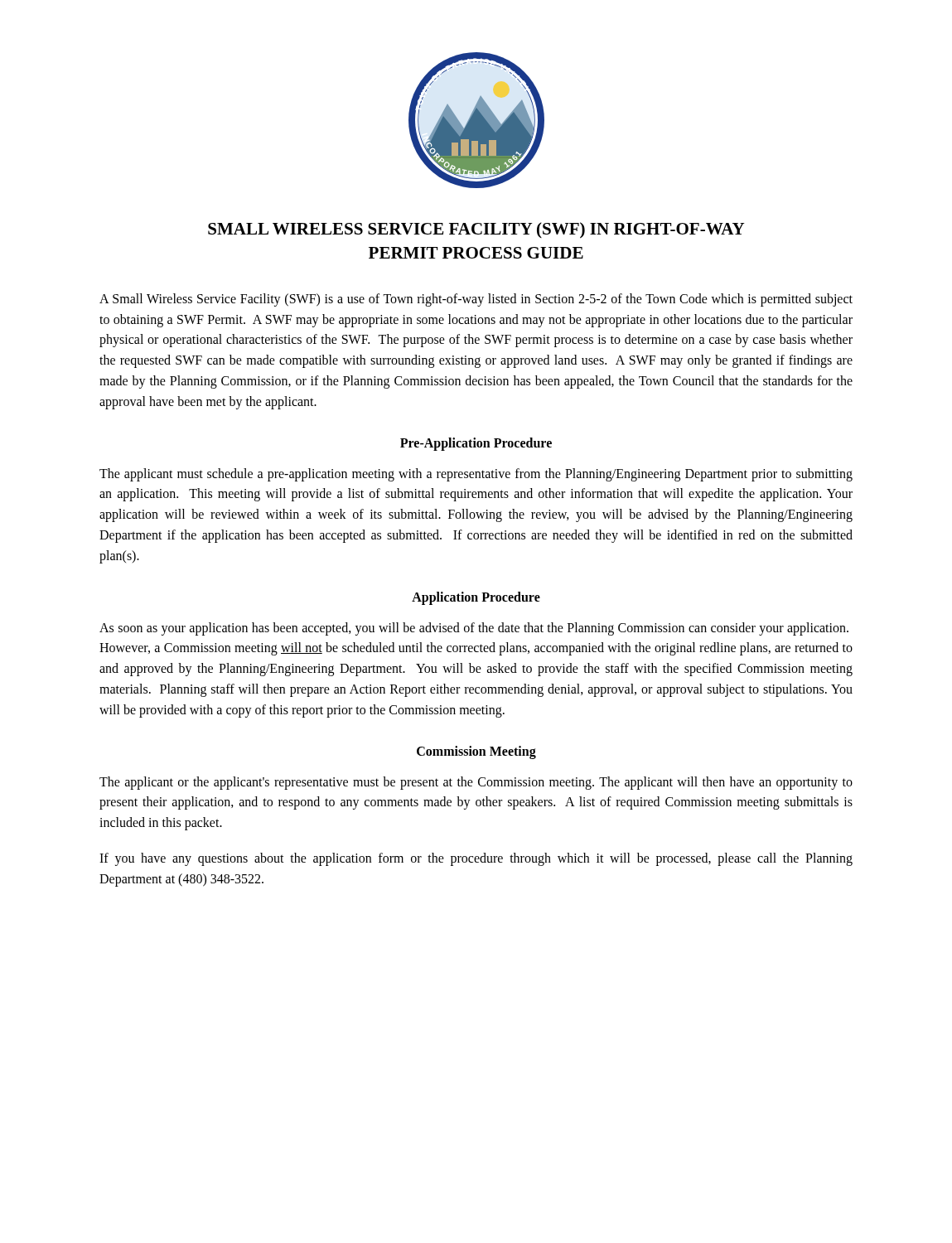Click on the region starting "The applicant must schedule a pre-application meeting with"
Viewport: 952px width, 1243px height.
pos(476,514)
